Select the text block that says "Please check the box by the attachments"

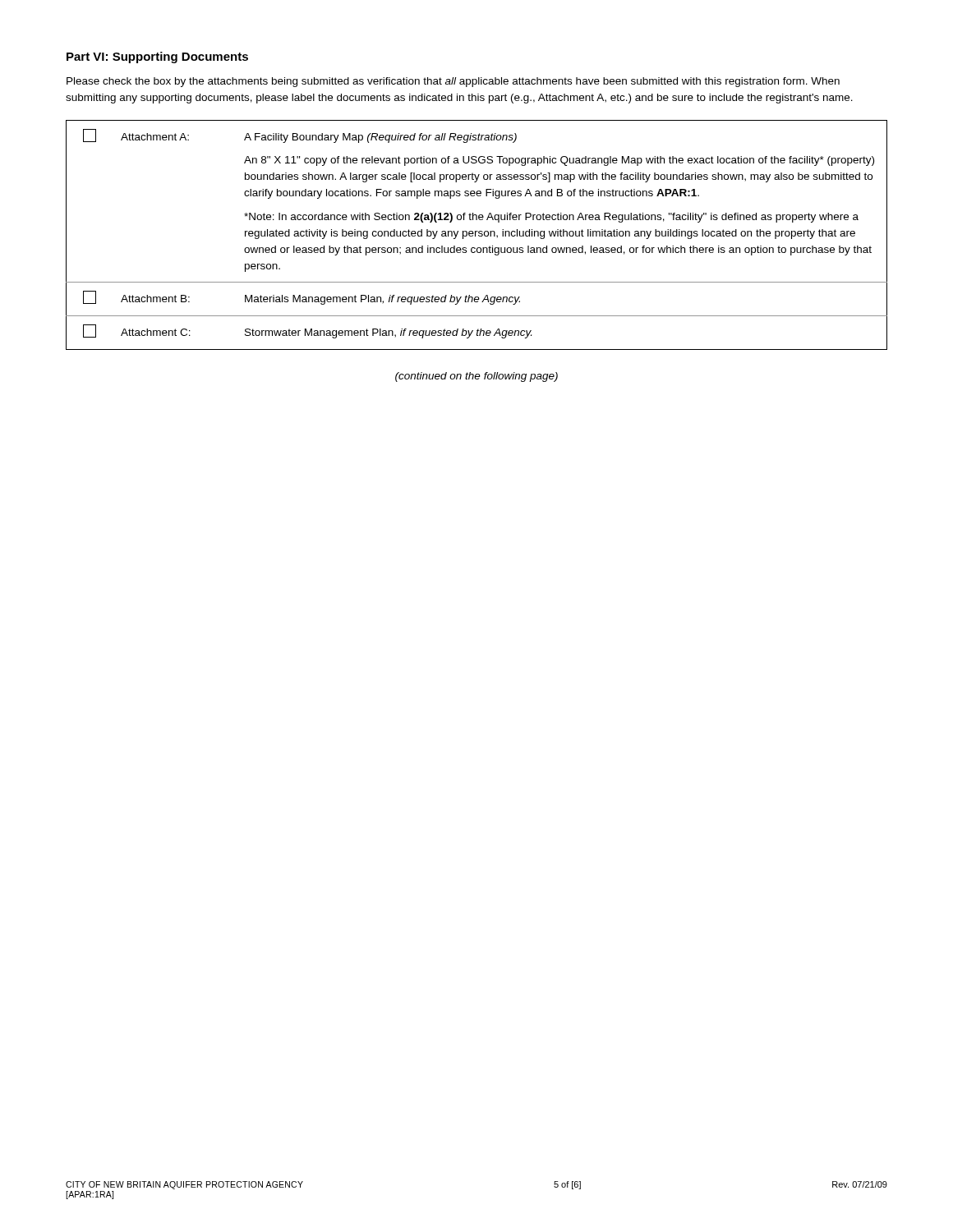460,89
